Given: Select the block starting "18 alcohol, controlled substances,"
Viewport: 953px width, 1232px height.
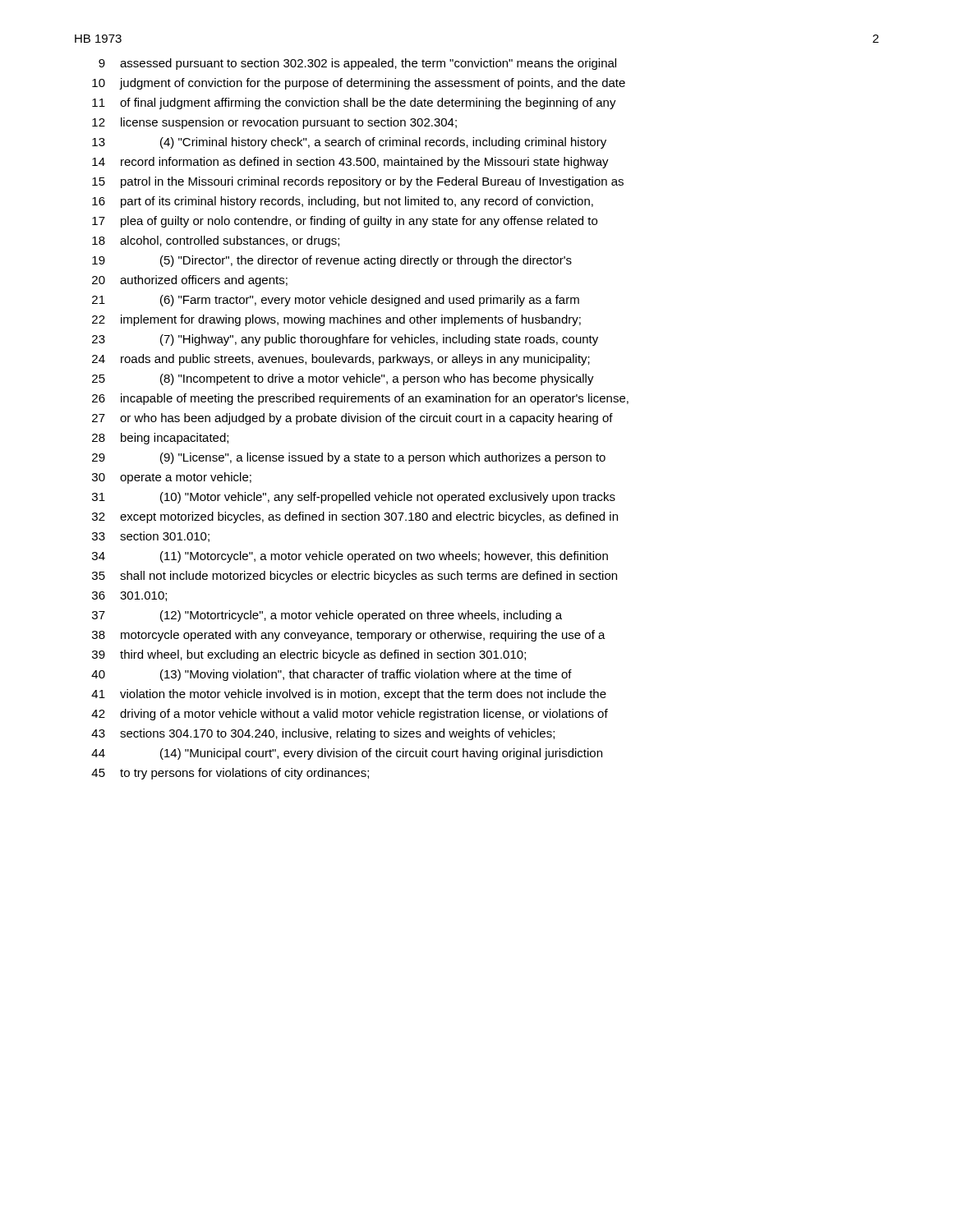Looking at the screenshot, I should point(216,241).
